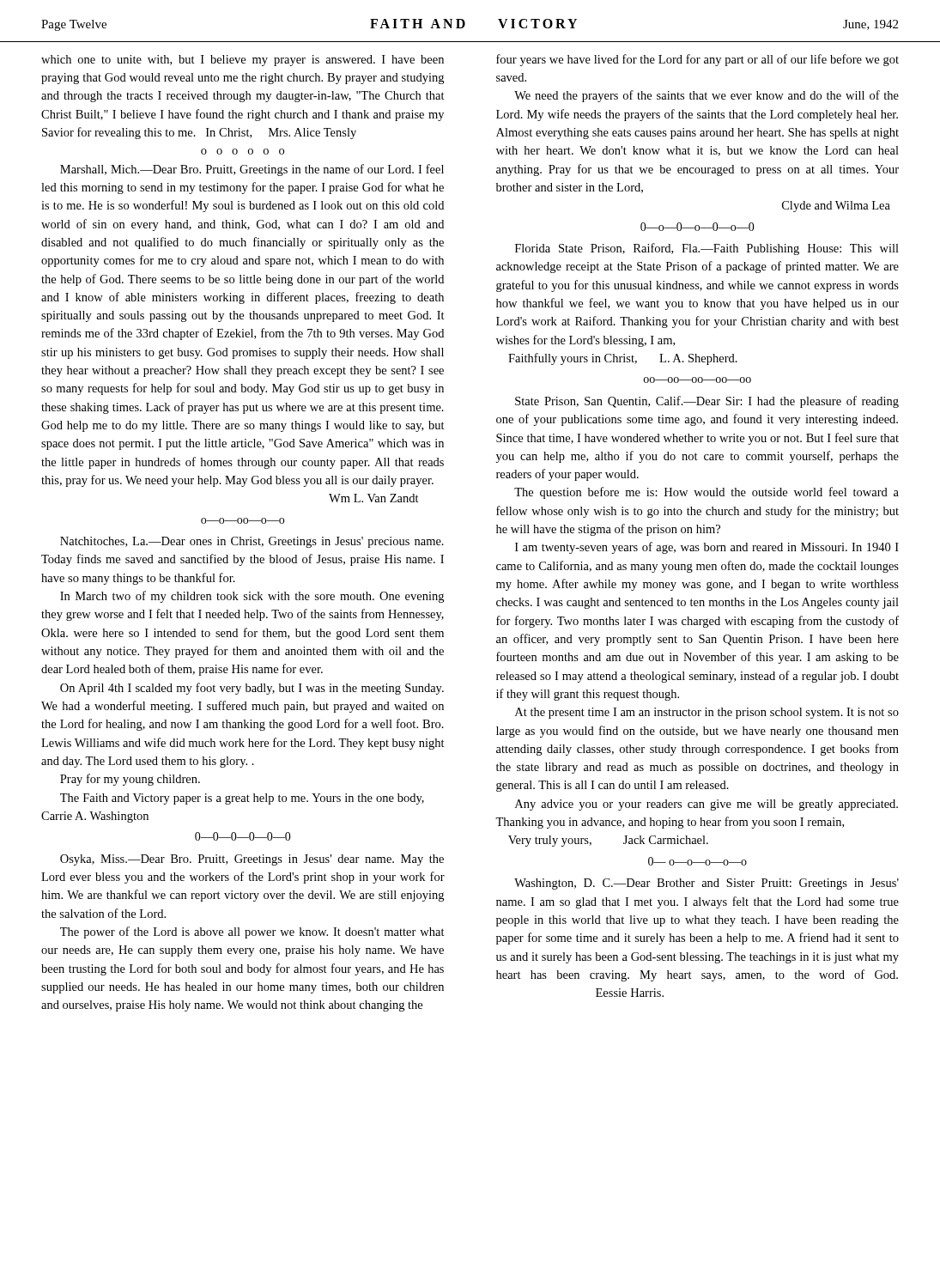Select the text block starting "four years we have lived for"
This screenshot has height=1288, width=940.
[x=697, y=133]
